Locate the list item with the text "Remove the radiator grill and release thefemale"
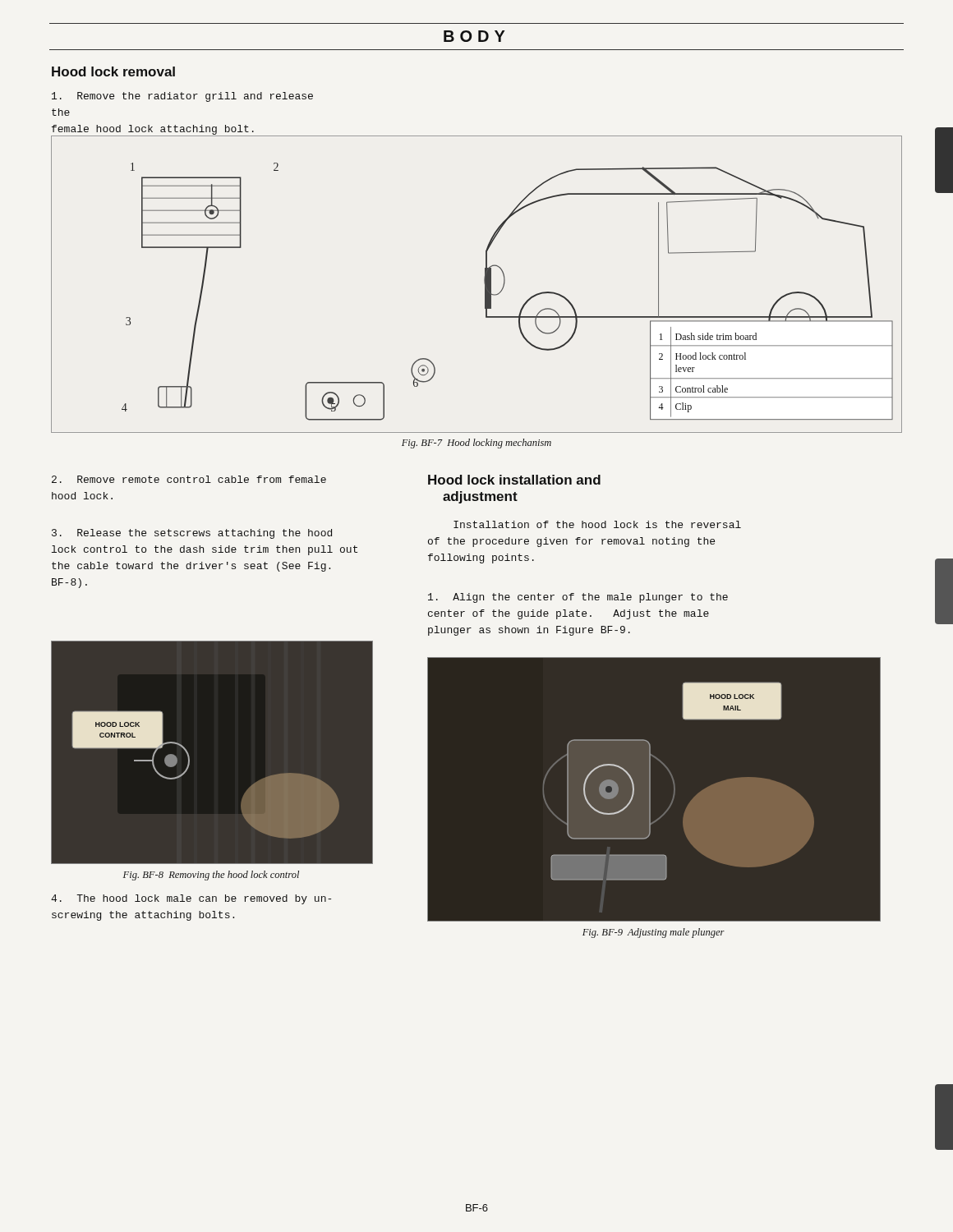 click(x=182, y=97)
